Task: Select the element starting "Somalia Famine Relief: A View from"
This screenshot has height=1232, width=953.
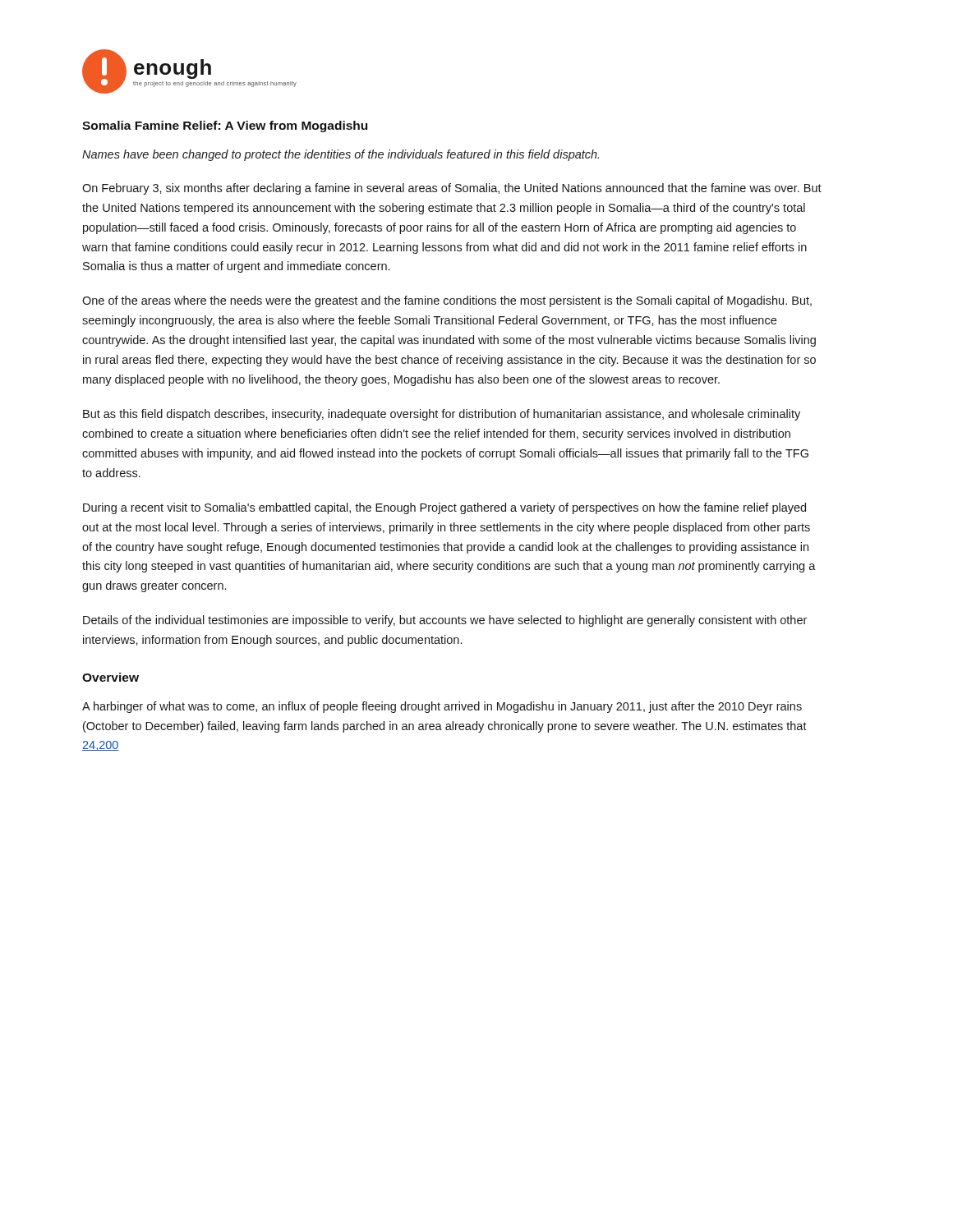Action: pos(225,126)
